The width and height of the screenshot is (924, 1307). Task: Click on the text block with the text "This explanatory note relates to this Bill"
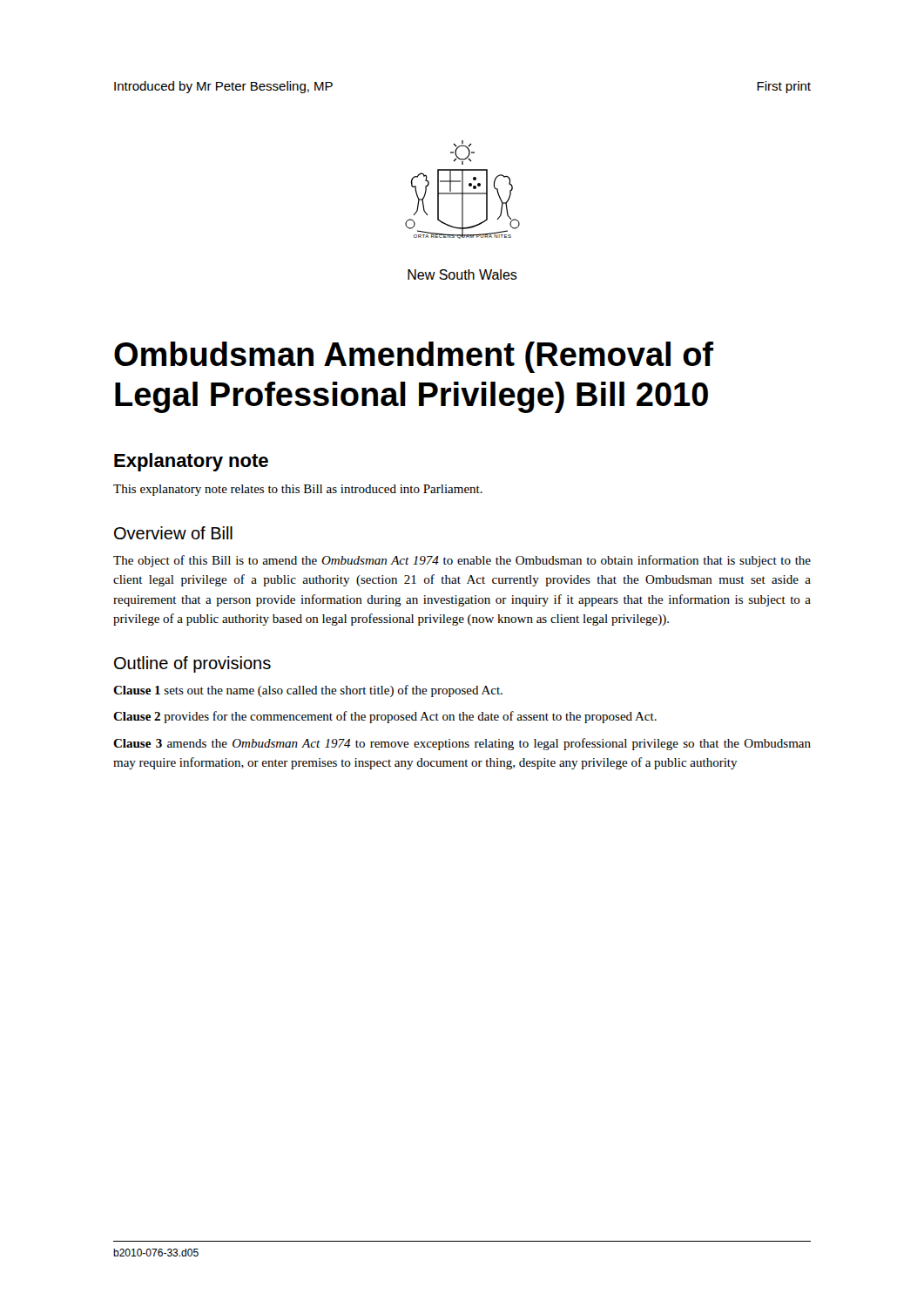[298, 489]
